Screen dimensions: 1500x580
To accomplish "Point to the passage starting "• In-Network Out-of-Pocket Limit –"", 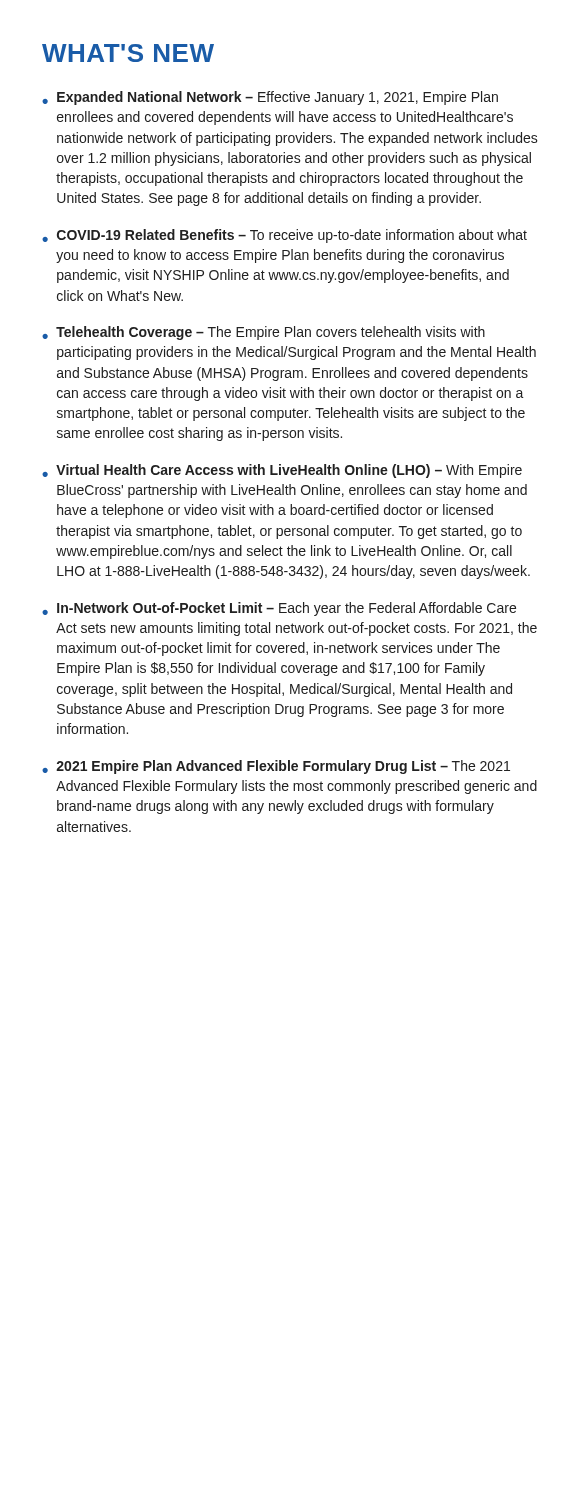I will [x=290, y=669].
